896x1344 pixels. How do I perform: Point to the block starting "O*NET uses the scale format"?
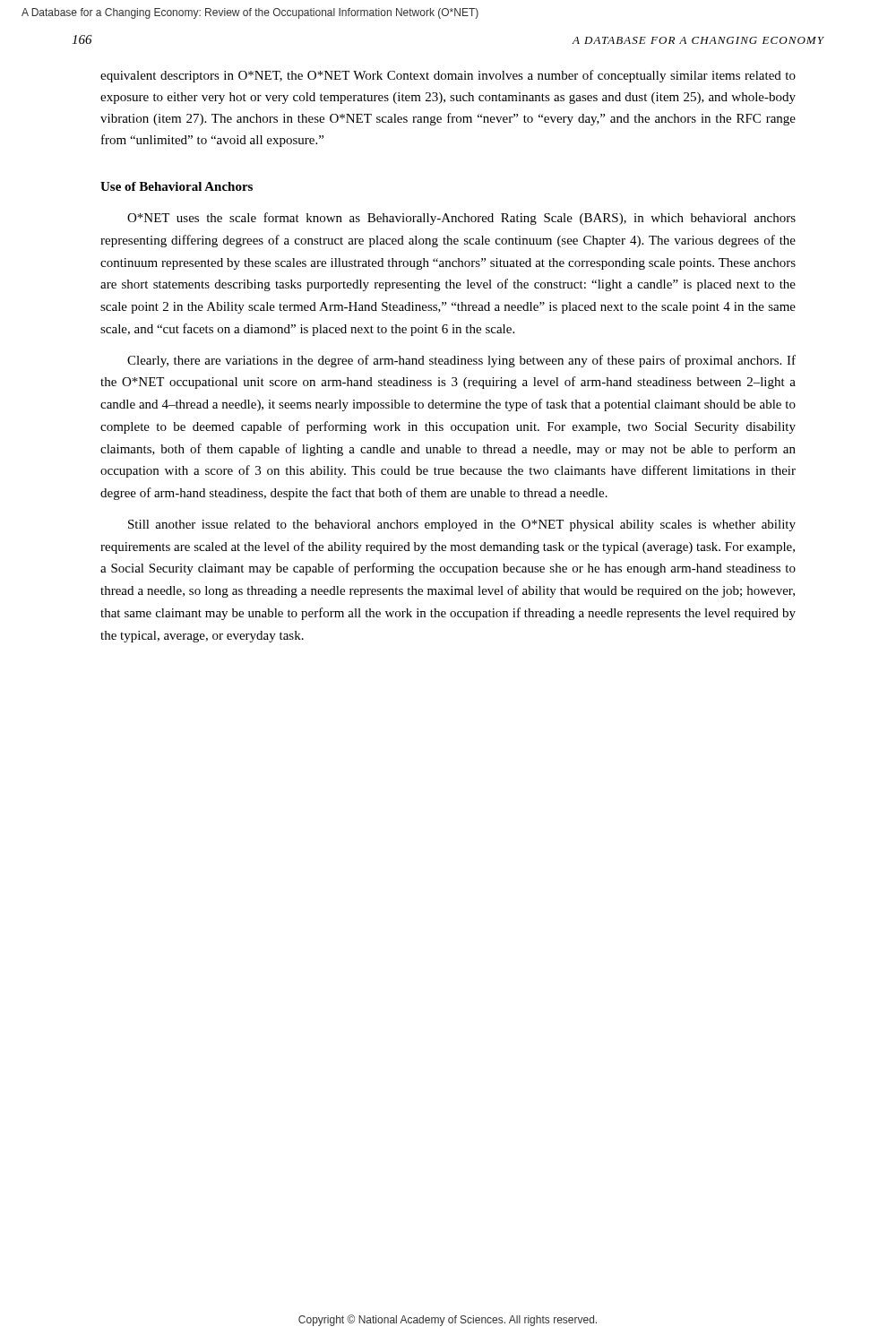click(x=448, y=273)
